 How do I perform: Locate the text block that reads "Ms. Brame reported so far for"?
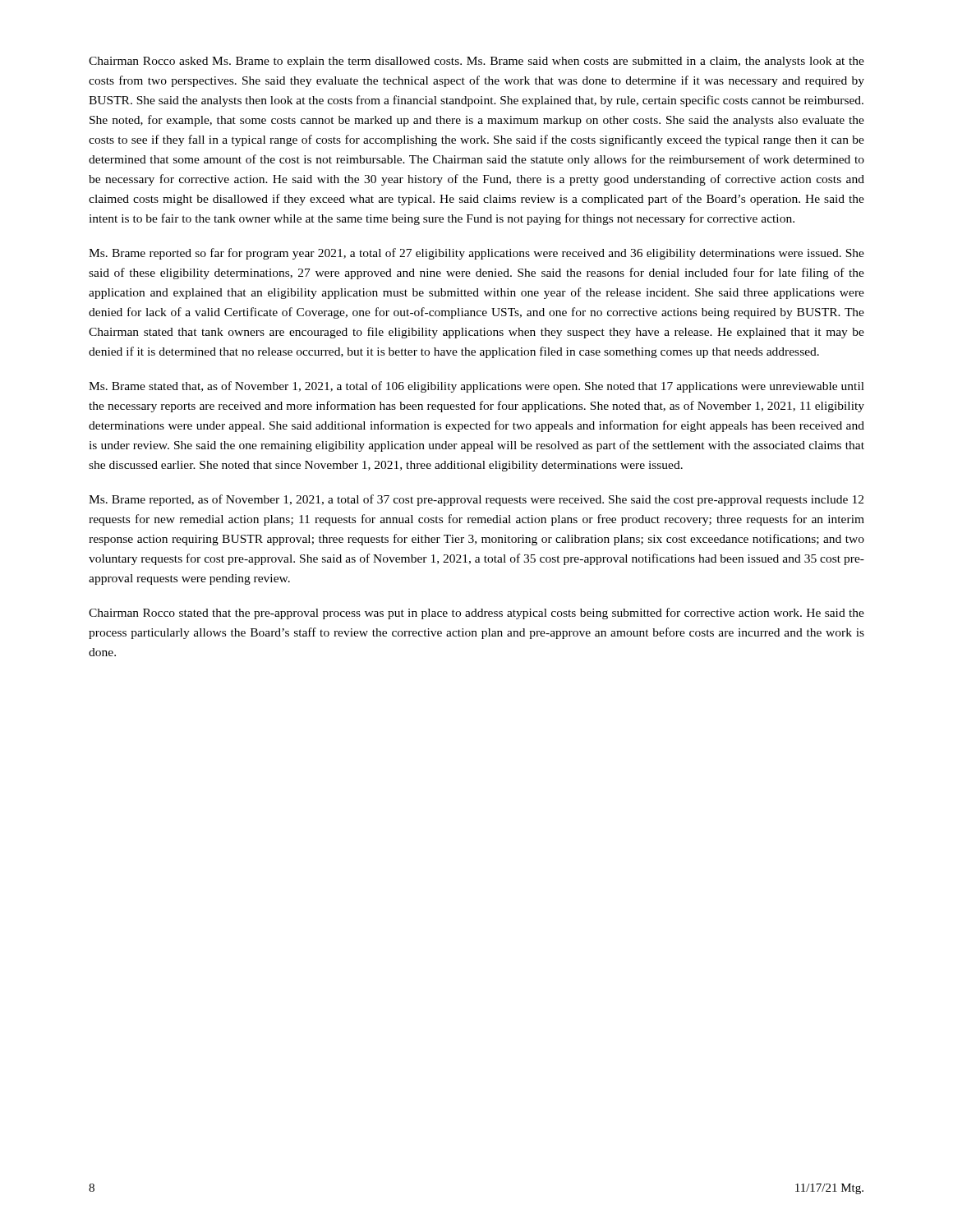tap(476, 302)
